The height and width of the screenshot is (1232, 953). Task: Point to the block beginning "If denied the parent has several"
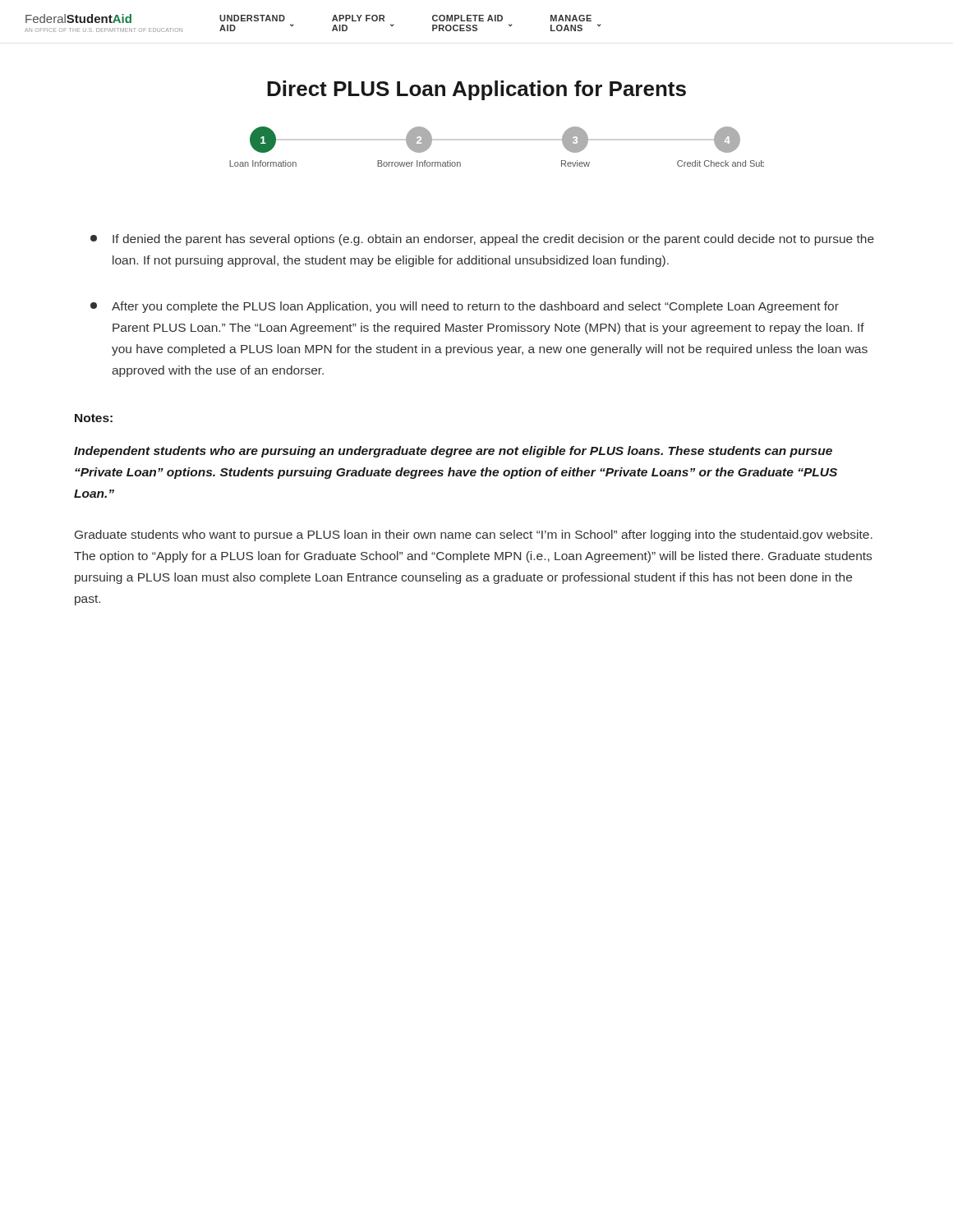tap(485, 250)
